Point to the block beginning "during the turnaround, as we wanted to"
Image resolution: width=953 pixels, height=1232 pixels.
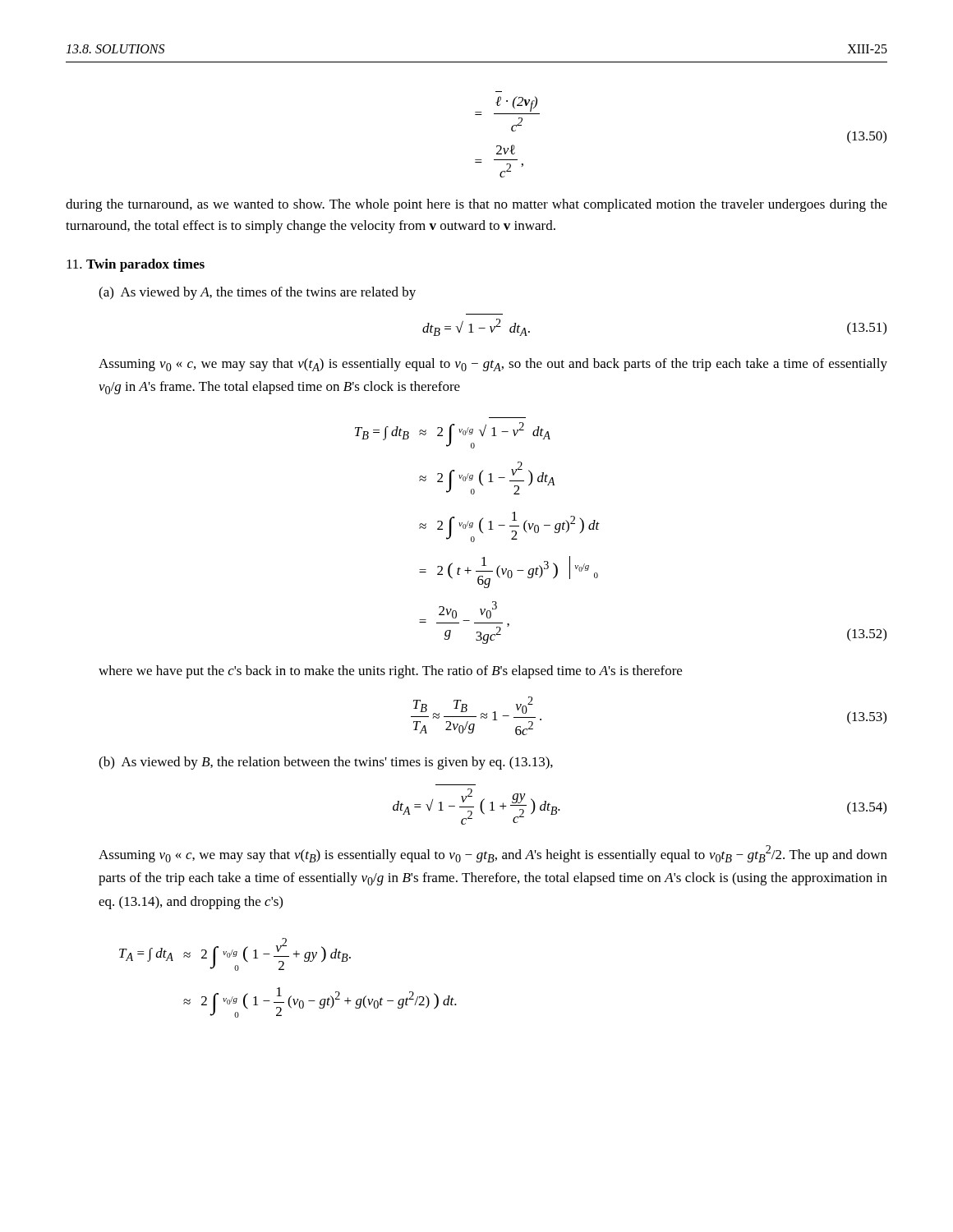[x=476, y=215]
